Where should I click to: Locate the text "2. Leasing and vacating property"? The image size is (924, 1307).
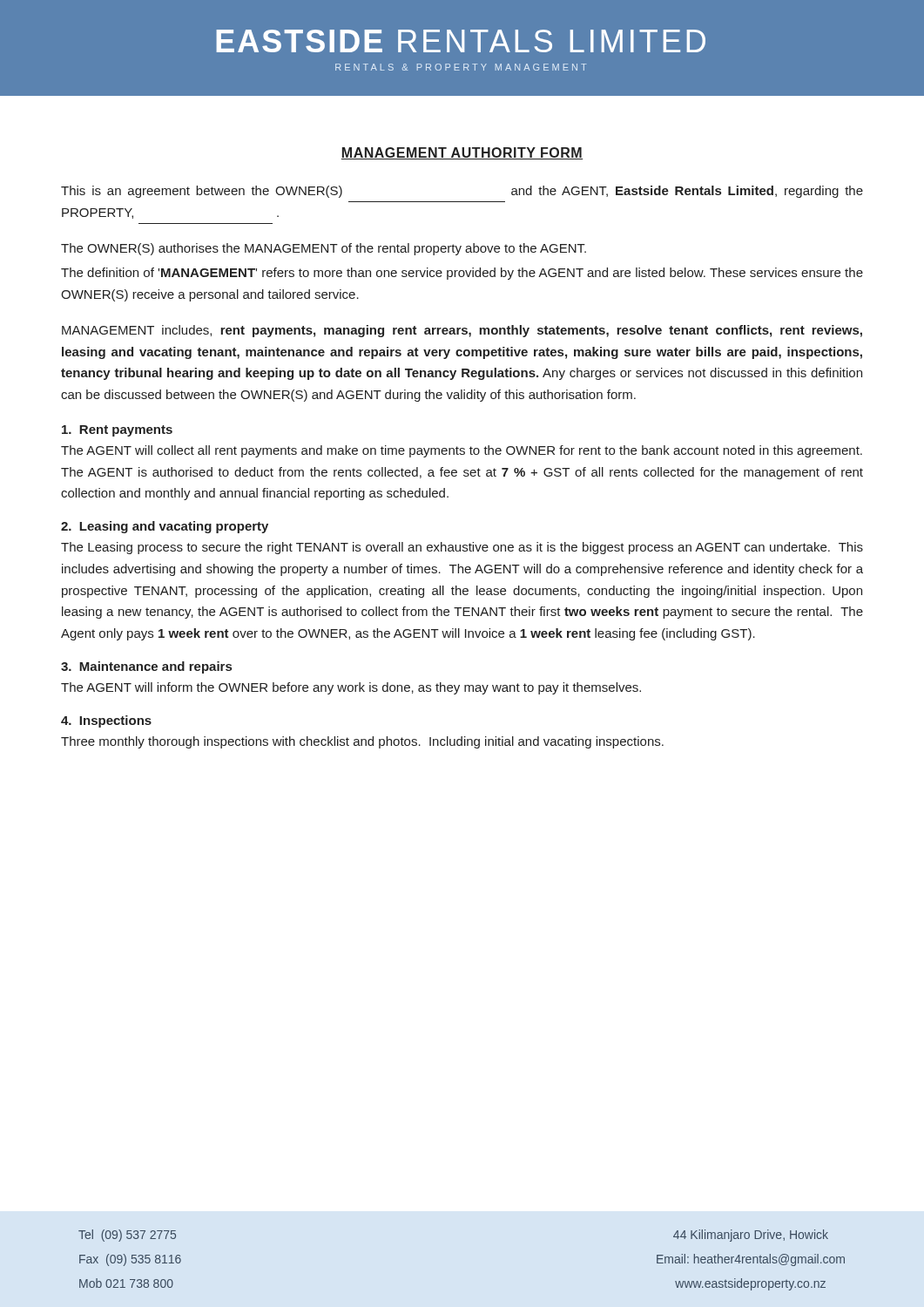click(x=165, y=526)
